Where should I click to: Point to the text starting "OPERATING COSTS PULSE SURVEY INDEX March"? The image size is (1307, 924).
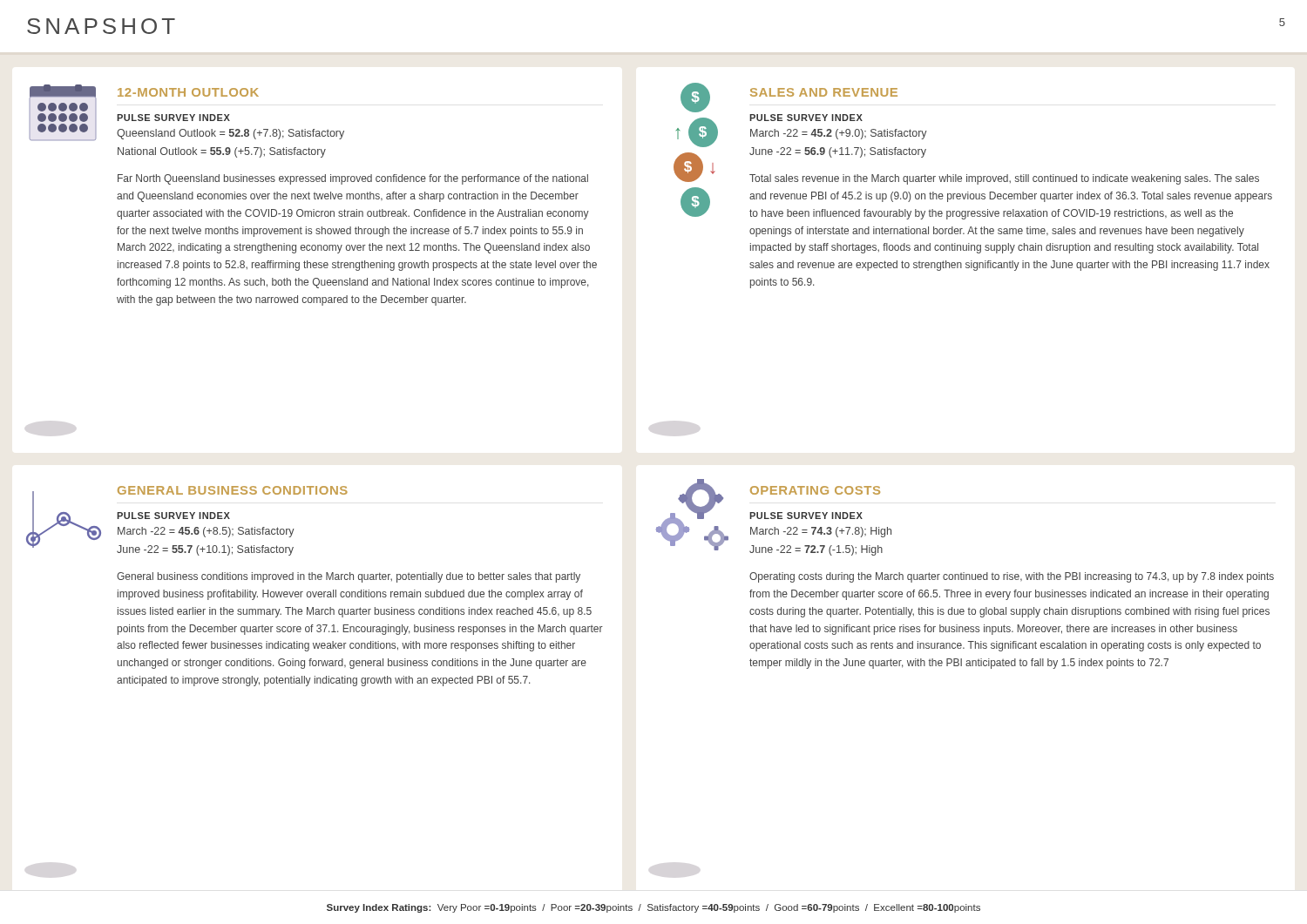(774, 517)
